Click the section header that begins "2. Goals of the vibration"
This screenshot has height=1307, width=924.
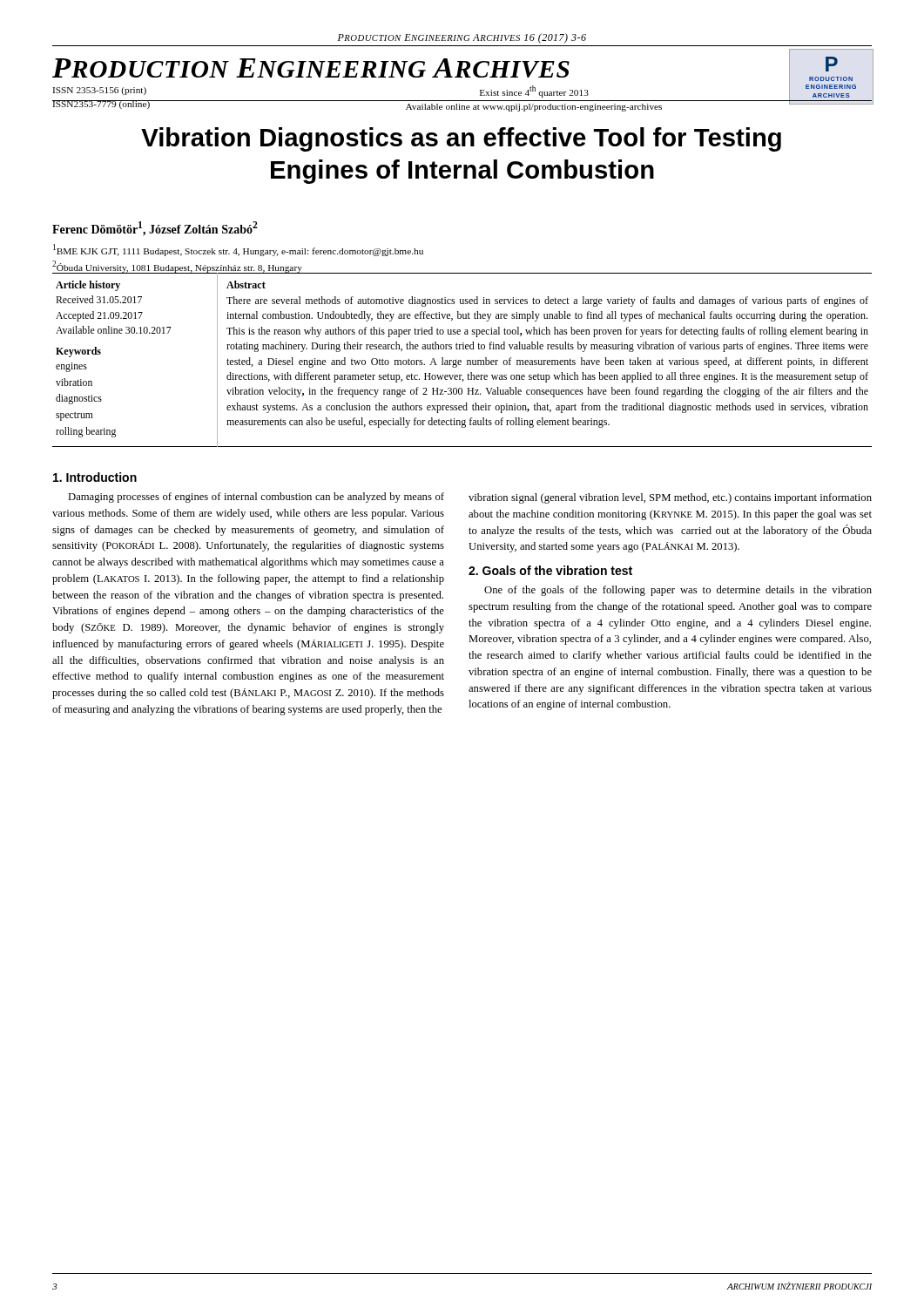click(551, 571)
